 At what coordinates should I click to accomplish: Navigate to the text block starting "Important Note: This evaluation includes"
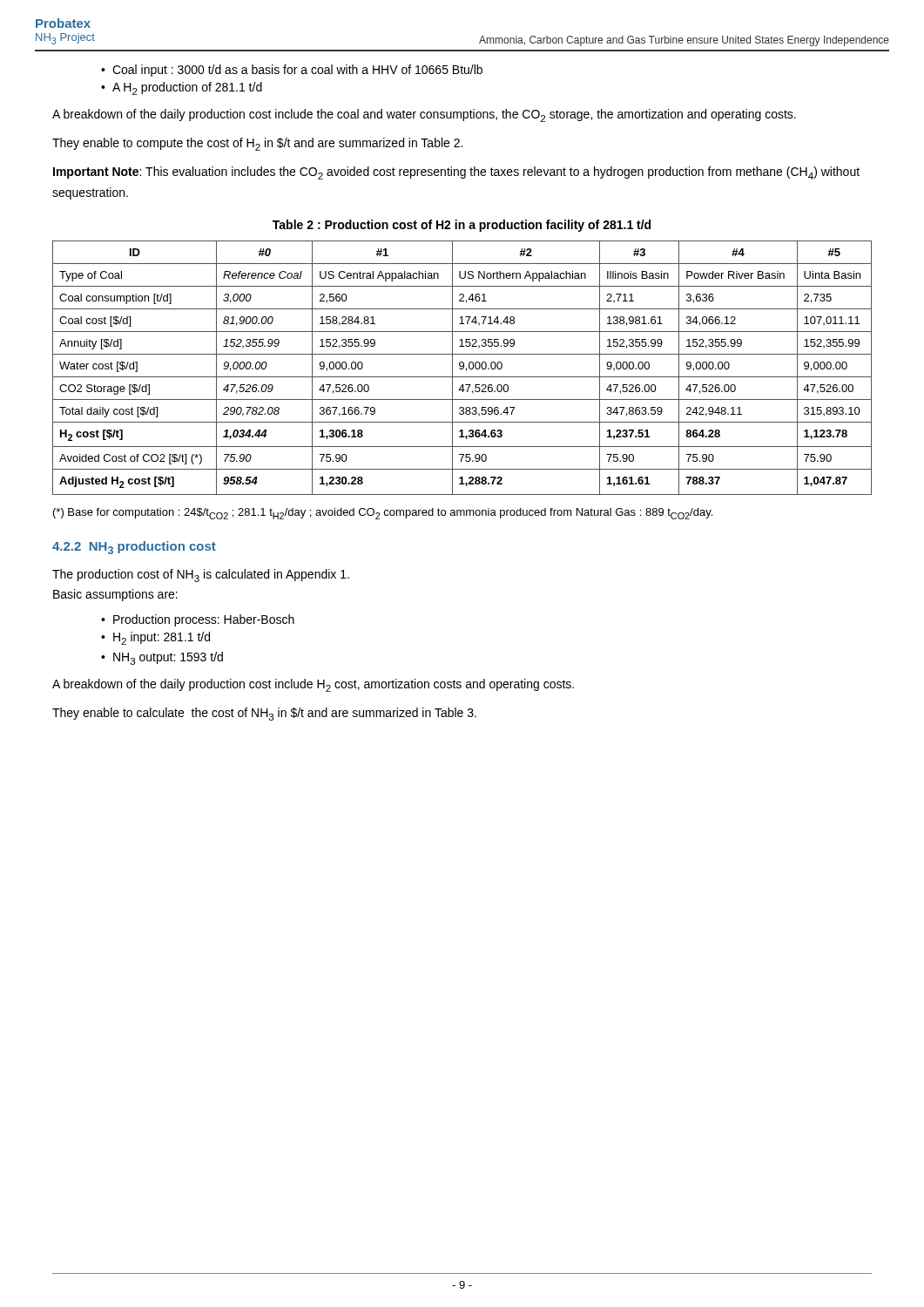pos(456,182)
